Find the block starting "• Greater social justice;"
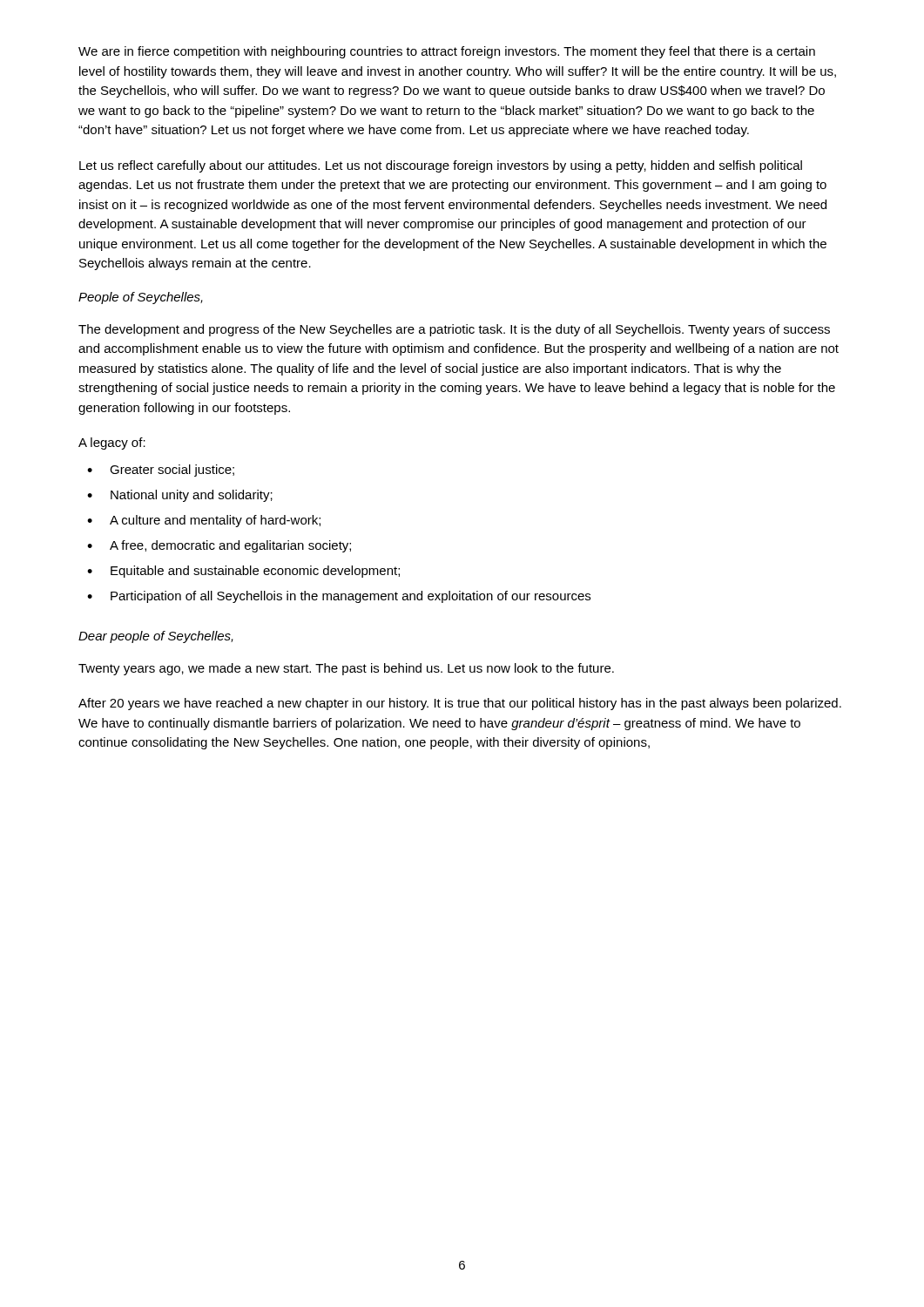924x1307 pixels. click(x=161, y=471)
